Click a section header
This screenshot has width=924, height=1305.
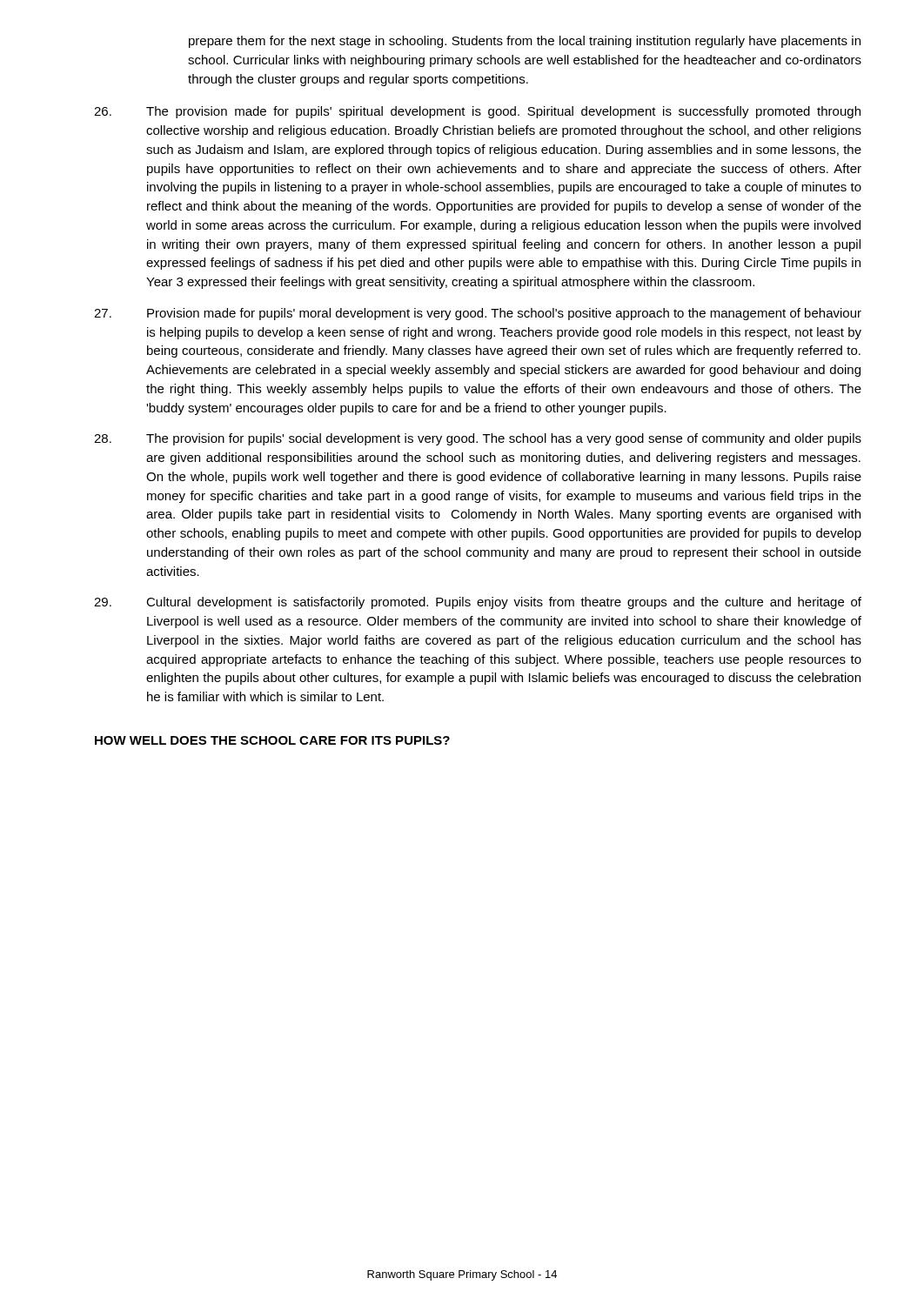[x=272, y=740]
